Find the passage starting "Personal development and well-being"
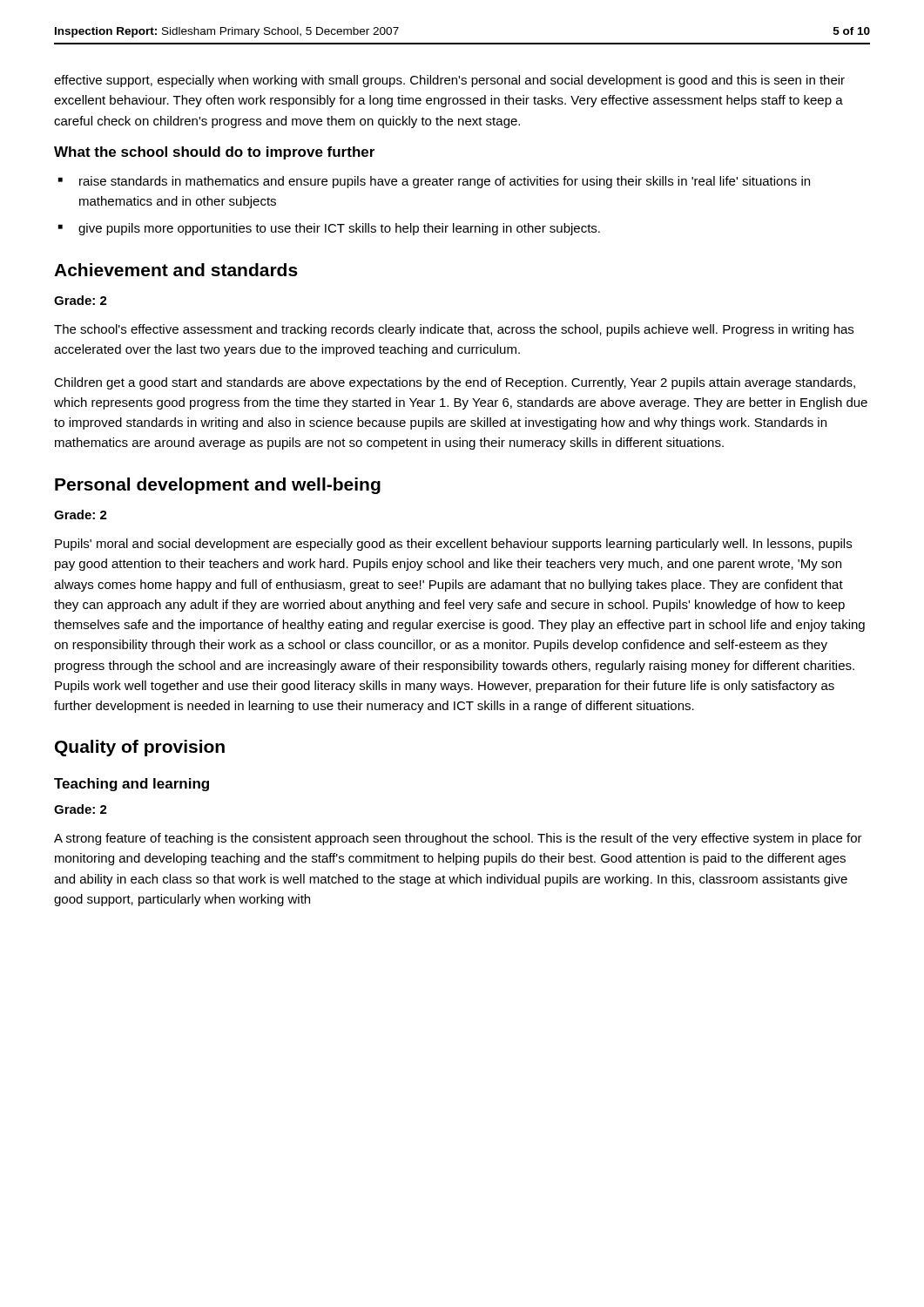 pyautogui.click(x=218, y=486)
